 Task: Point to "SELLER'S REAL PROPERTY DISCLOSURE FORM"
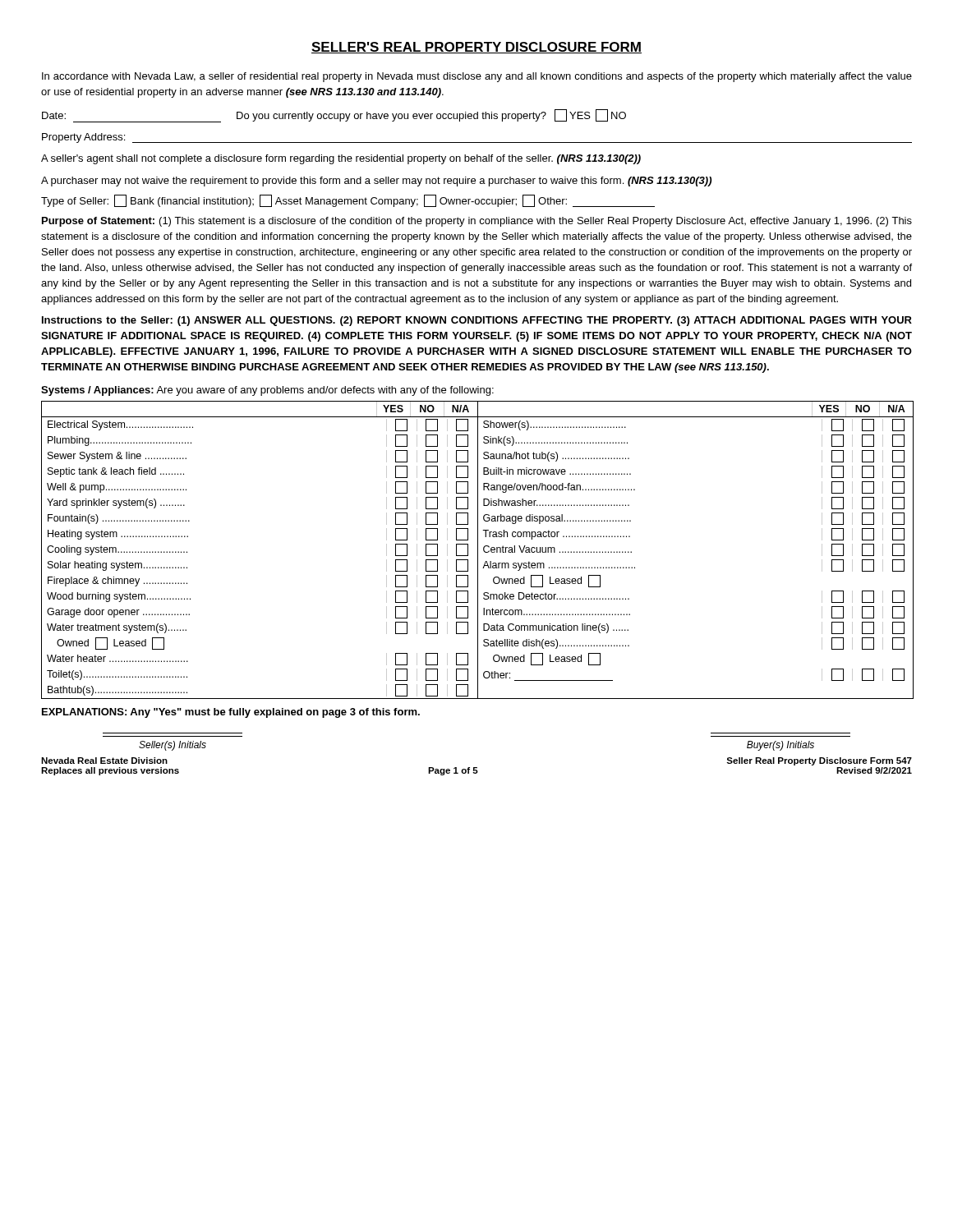click(x=476, y=48)
